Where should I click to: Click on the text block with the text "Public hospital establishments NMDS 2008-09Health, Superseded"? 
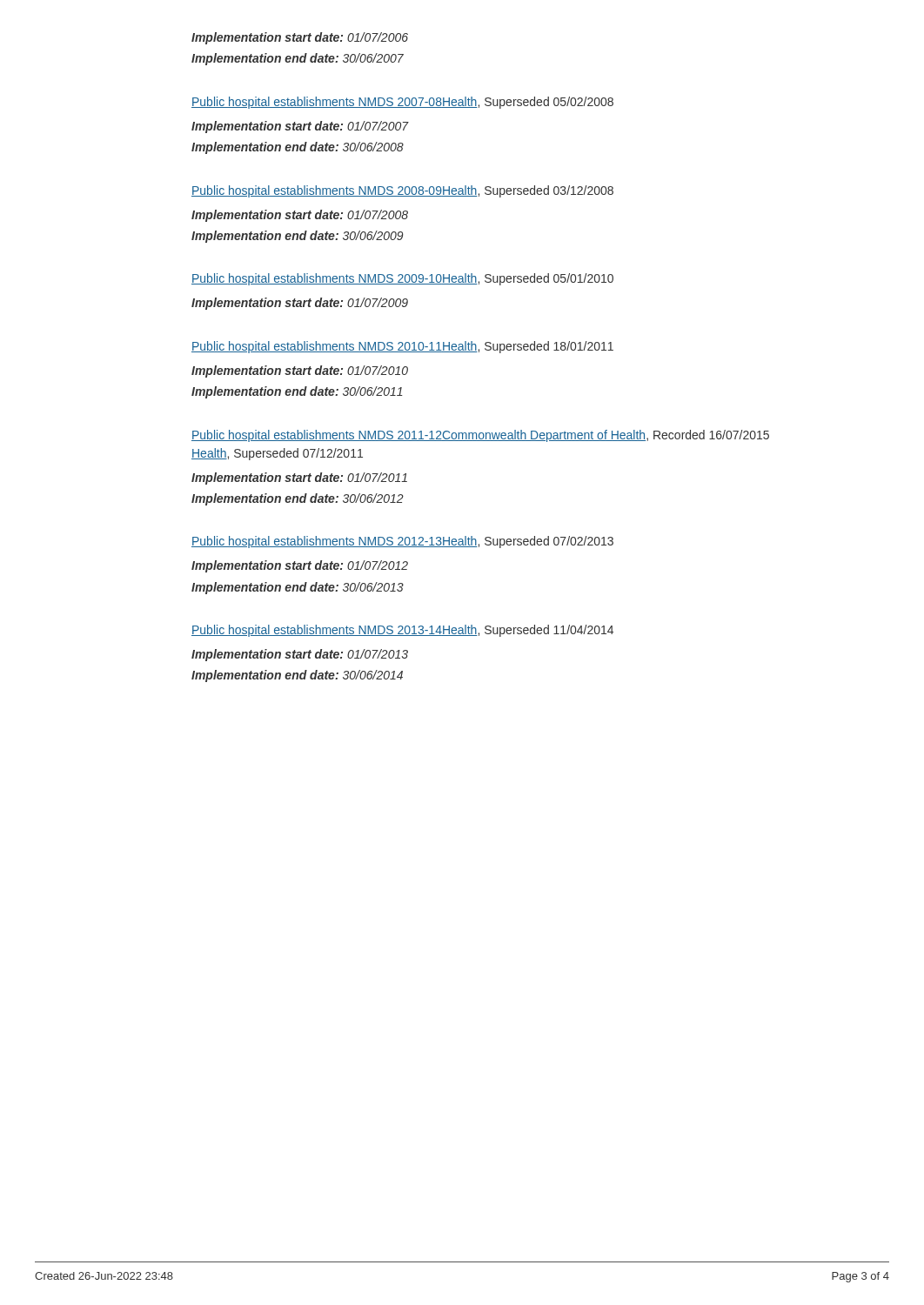pyautogui.click(x=403, y=190)
